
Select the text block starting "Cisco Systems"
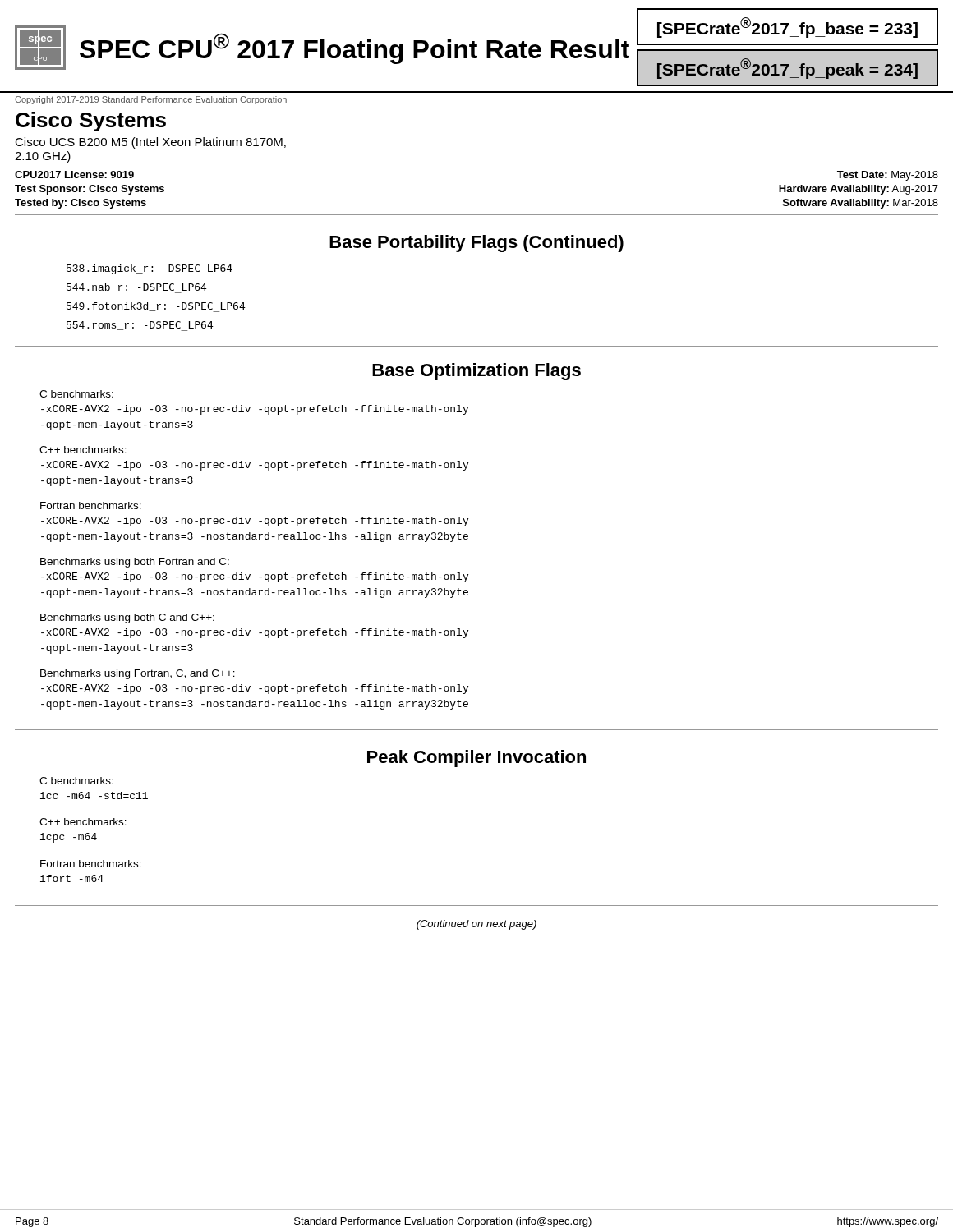pos(91,120)
